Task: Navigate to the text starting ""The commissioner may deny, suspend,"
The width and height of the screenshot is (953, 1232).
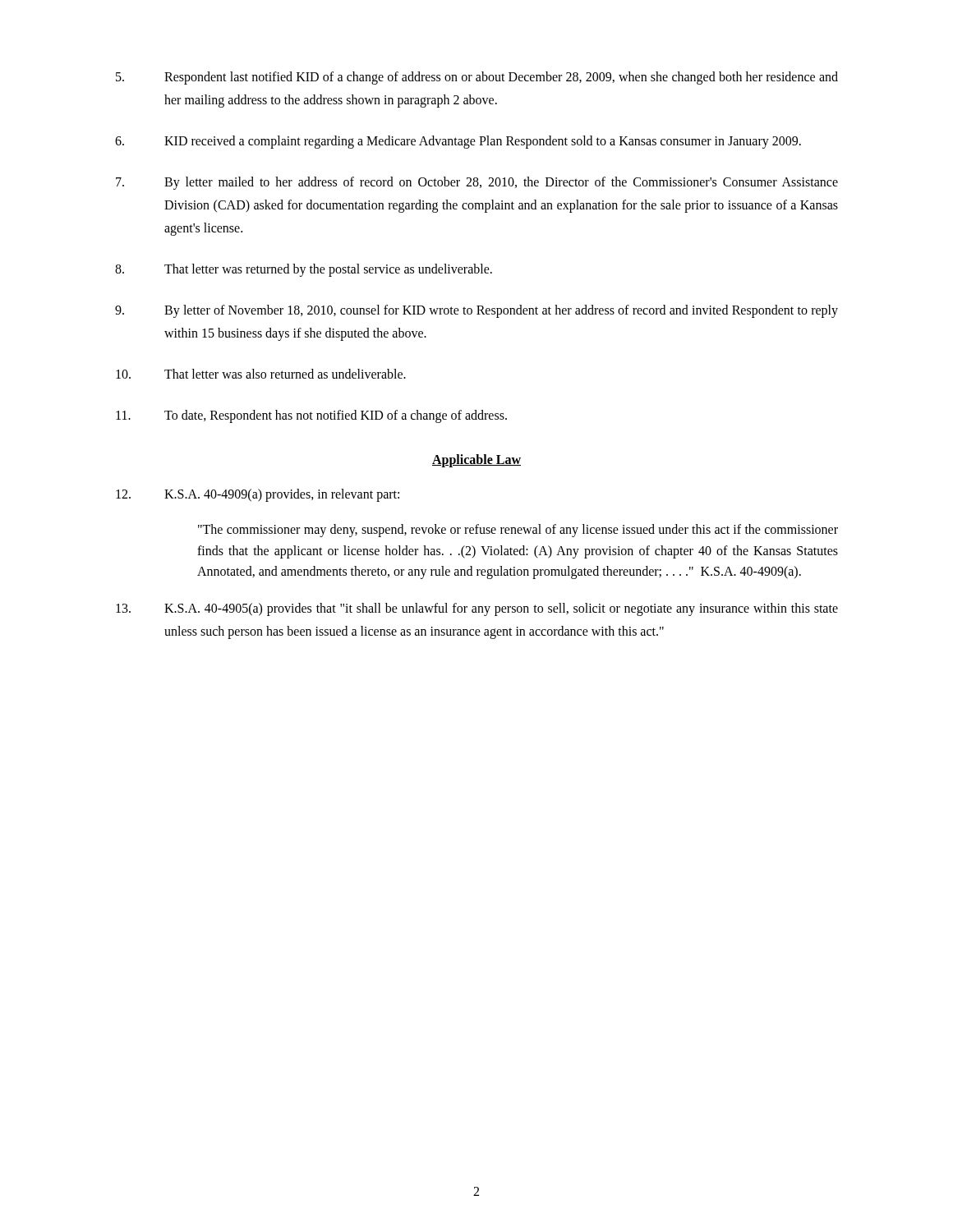Action: 518,550
